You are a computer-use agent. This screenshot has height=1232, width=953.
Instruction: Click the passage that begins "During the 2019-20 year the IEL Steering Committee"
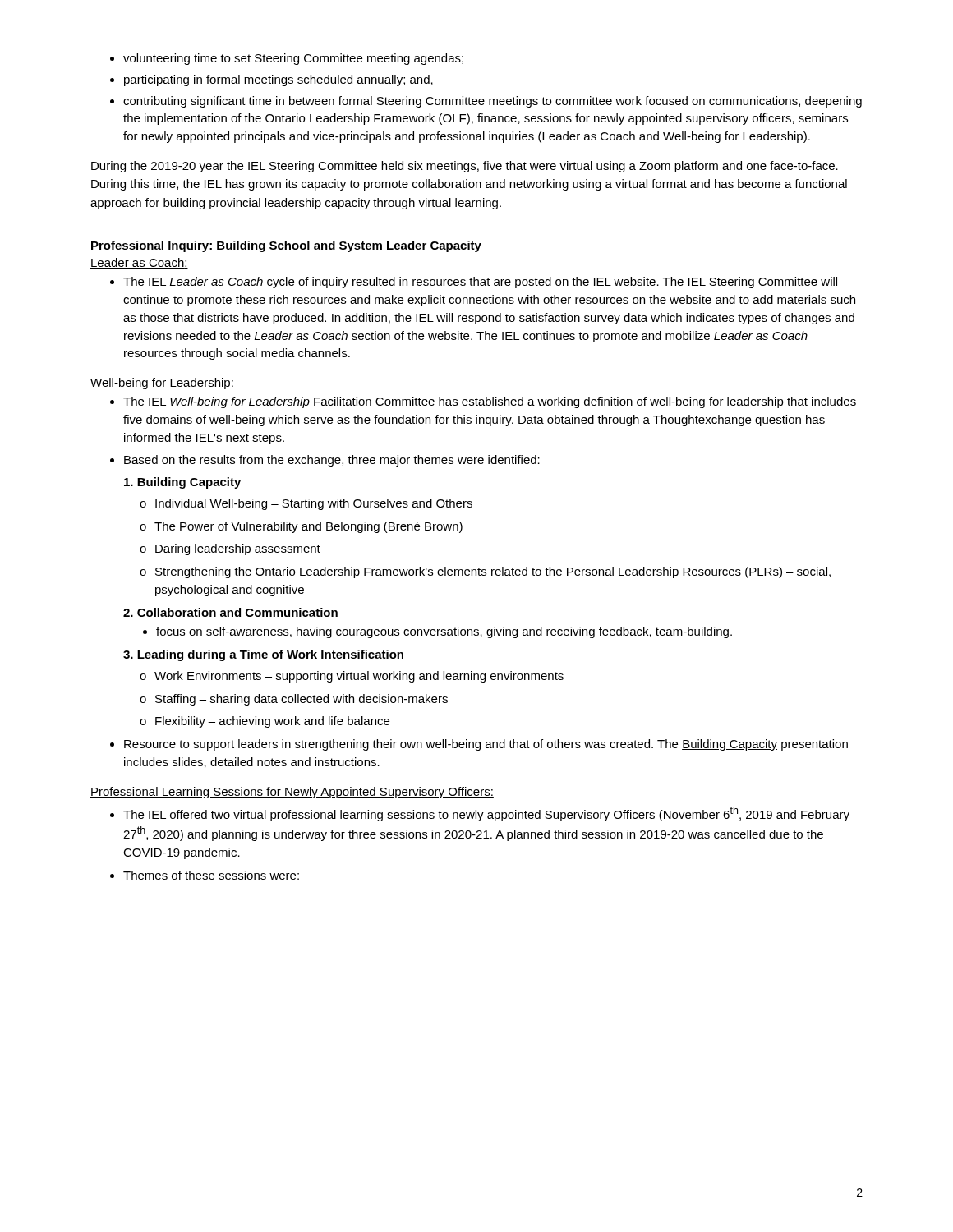[x=476, y=184]
